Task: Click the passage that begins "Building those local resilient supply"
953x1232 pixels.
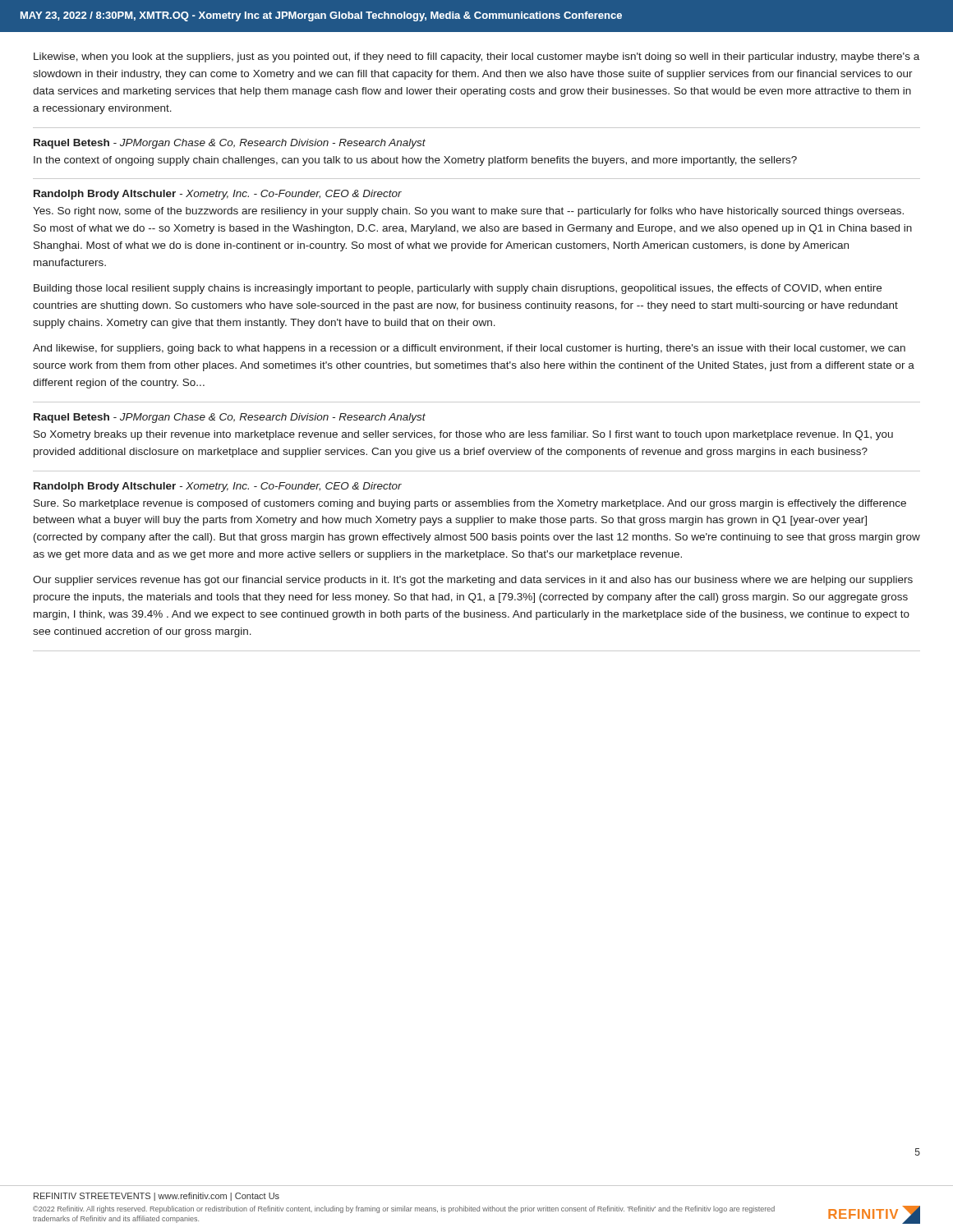Action: [x=465, y=305]
